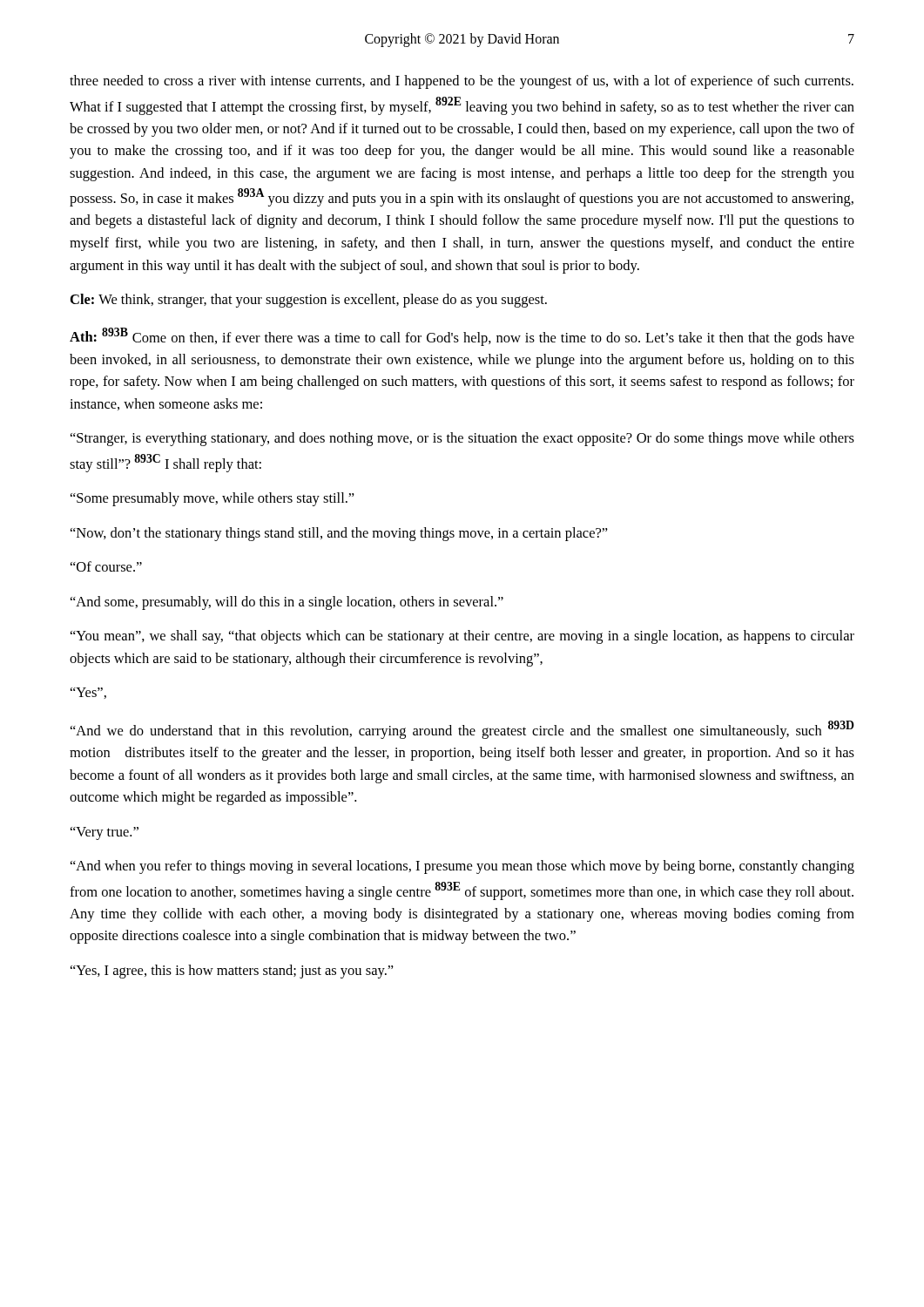924x1307 pixels.
Task: Locate the text block starting "“And some, presumably, will do this in a"
Action: coord(287,601)
